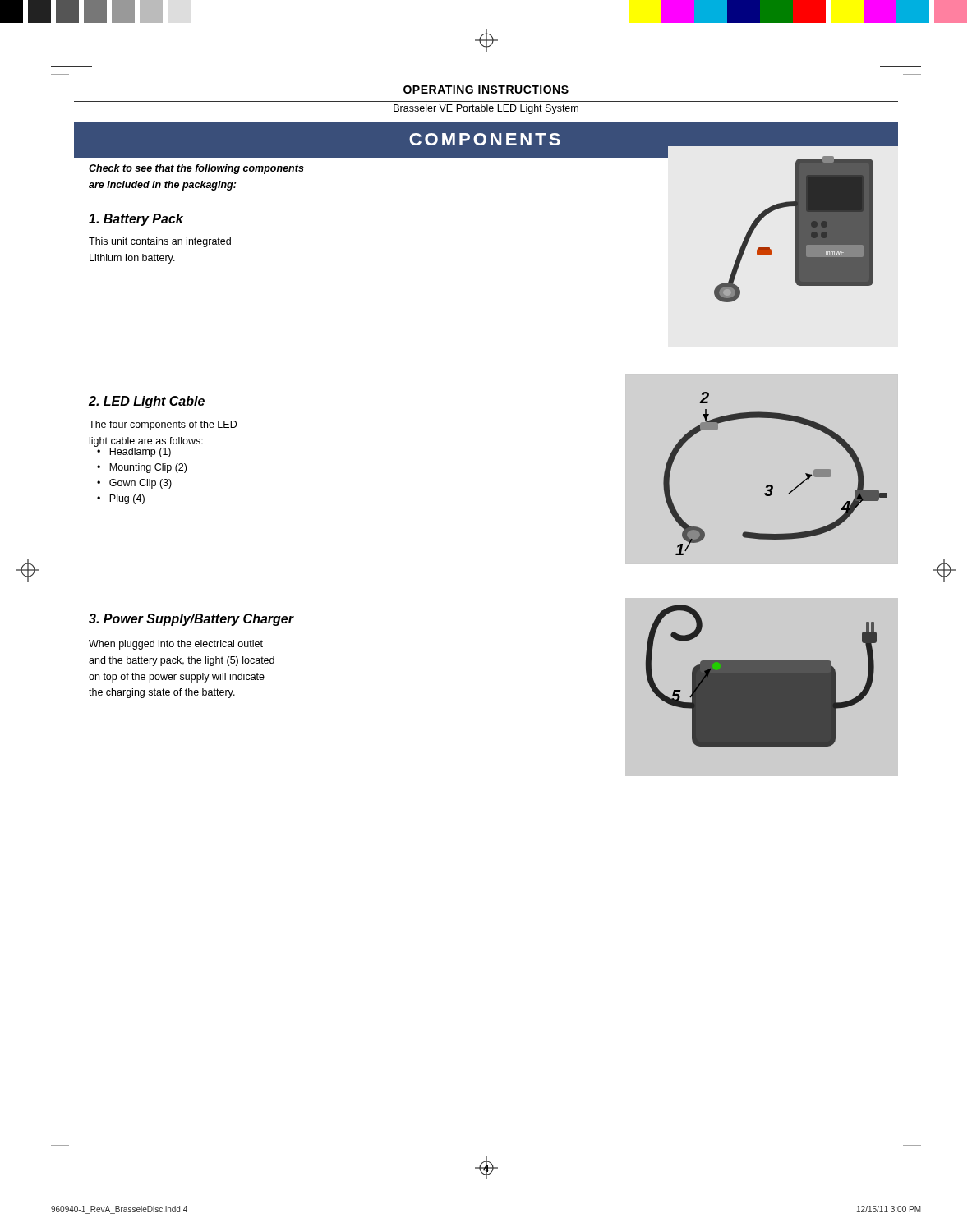Find the region starting "Brasseler VE Portable LED Light System"
The height and width of the screenshot is (1232, 972).
[486, 108]
